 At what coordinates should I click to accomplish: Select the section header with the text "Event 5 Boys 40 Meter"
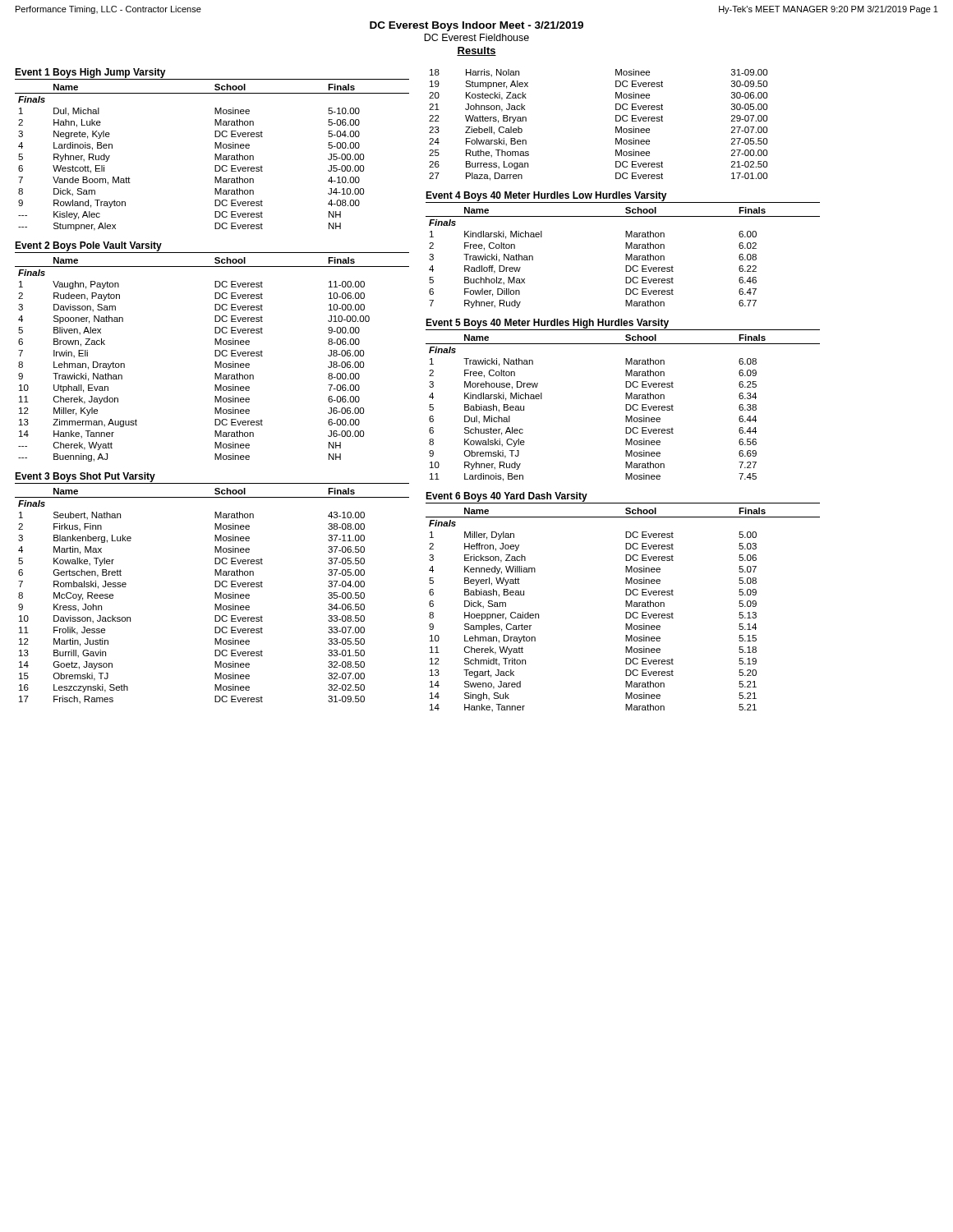pyautogui.click(x=547, y=323)
